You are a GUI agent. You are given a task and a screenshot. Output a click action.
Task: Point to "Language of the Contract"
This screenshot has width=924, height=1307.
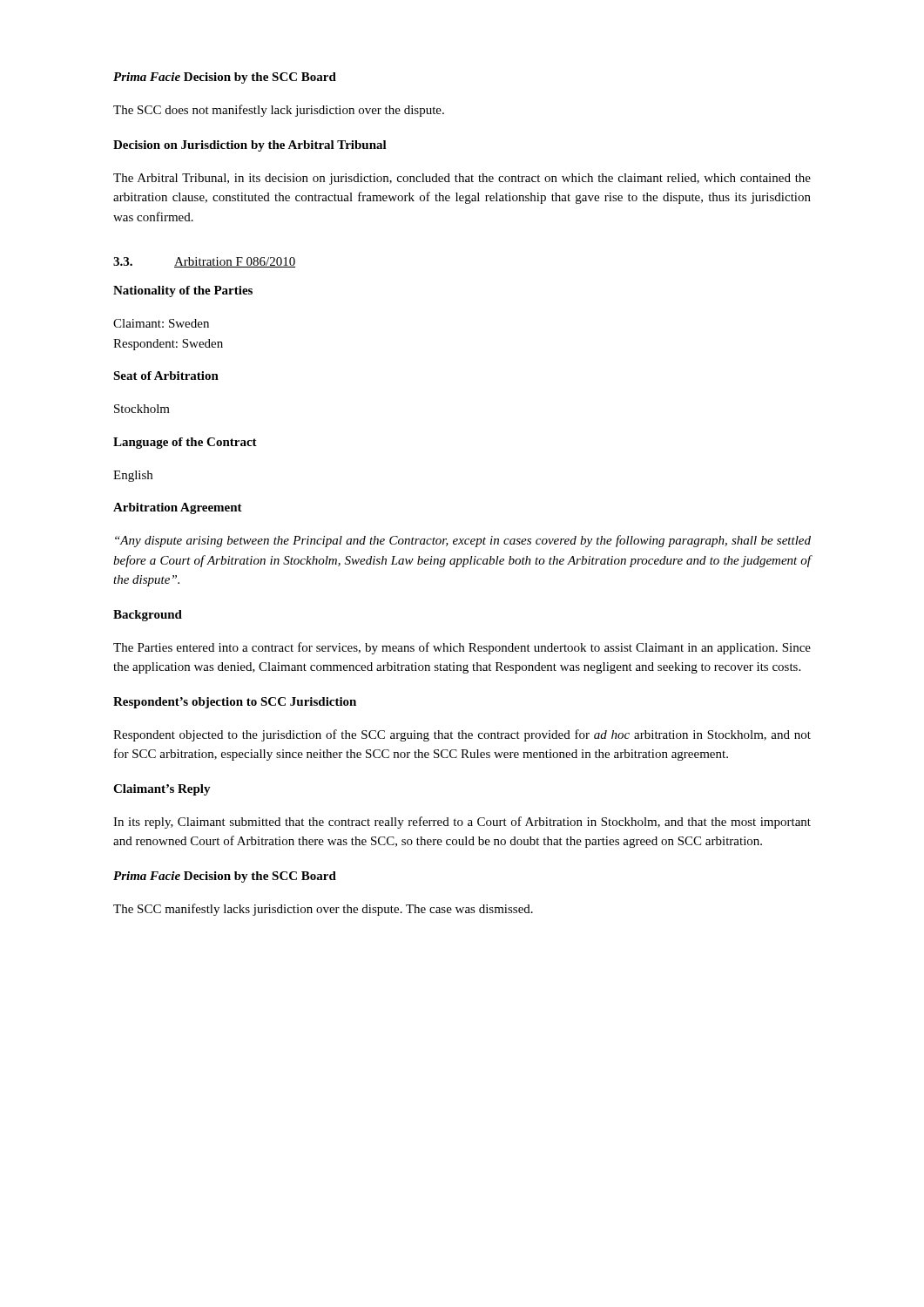coord(185,441)
